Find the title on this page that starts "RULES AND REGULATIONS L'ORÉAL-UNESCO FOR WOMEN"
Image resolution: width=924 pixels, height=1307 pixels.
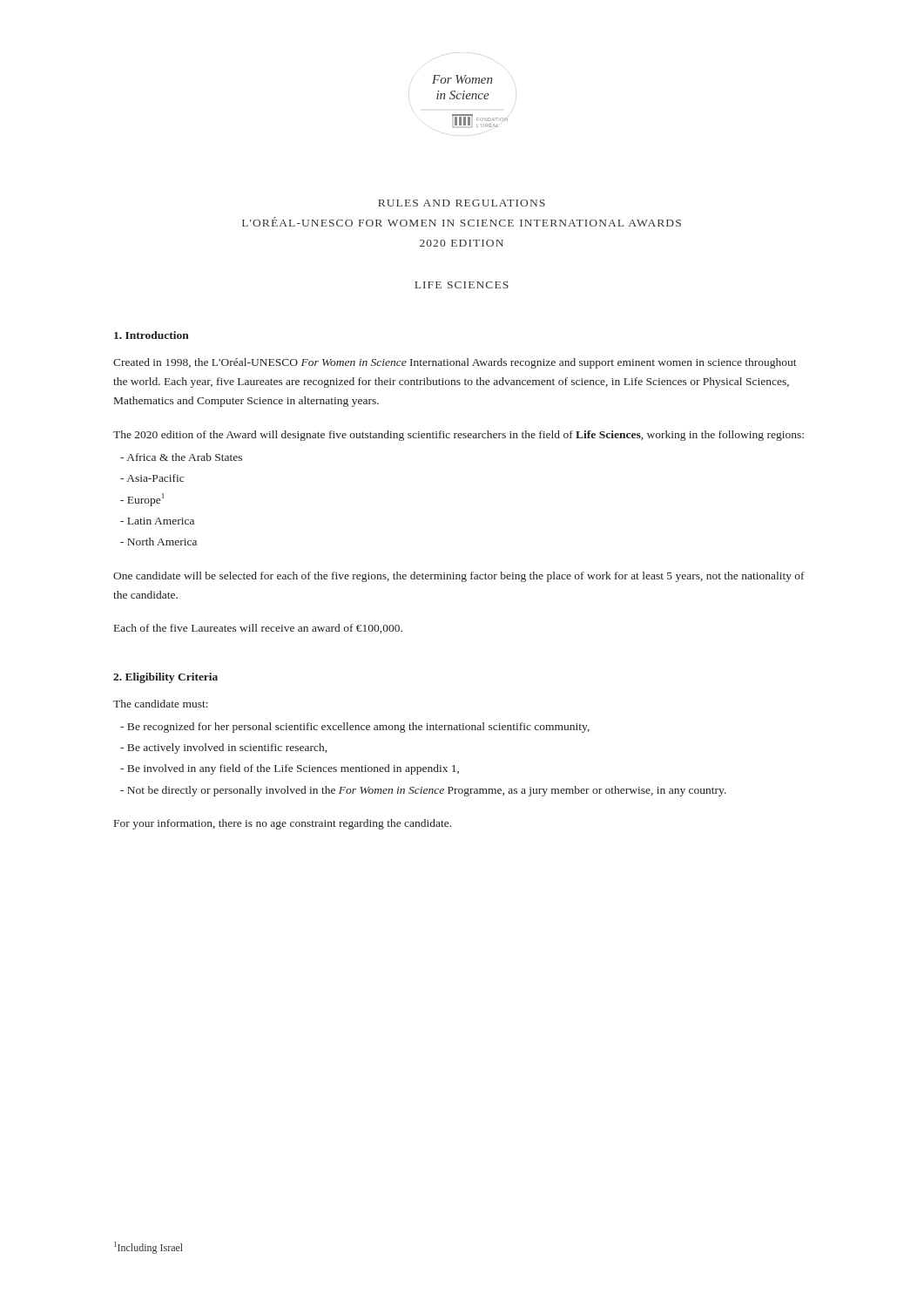click(x=462, y=223)
